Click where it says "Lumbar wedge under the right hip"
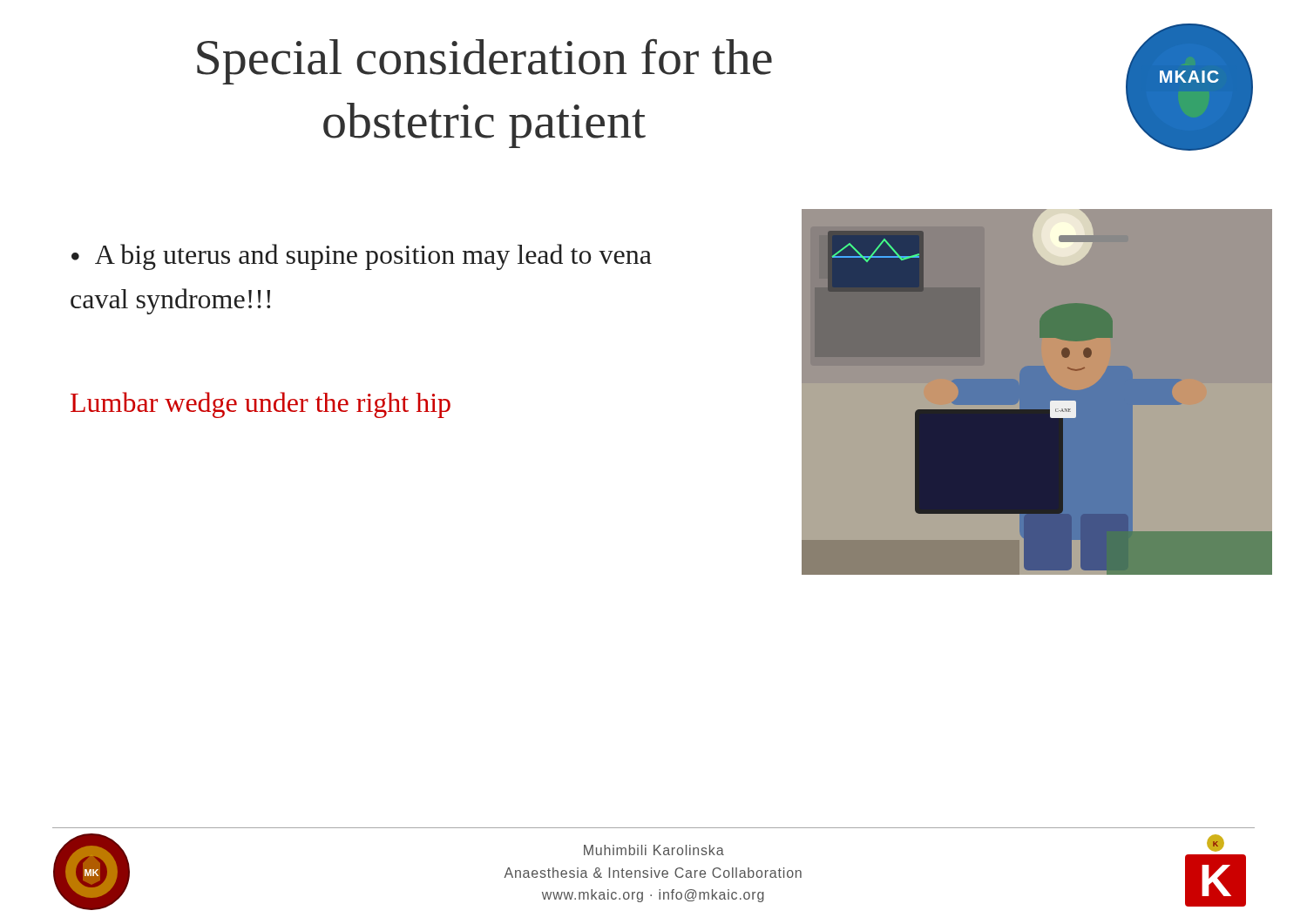The height and width of the screenshot is (924, 1307). coord(261,402)
